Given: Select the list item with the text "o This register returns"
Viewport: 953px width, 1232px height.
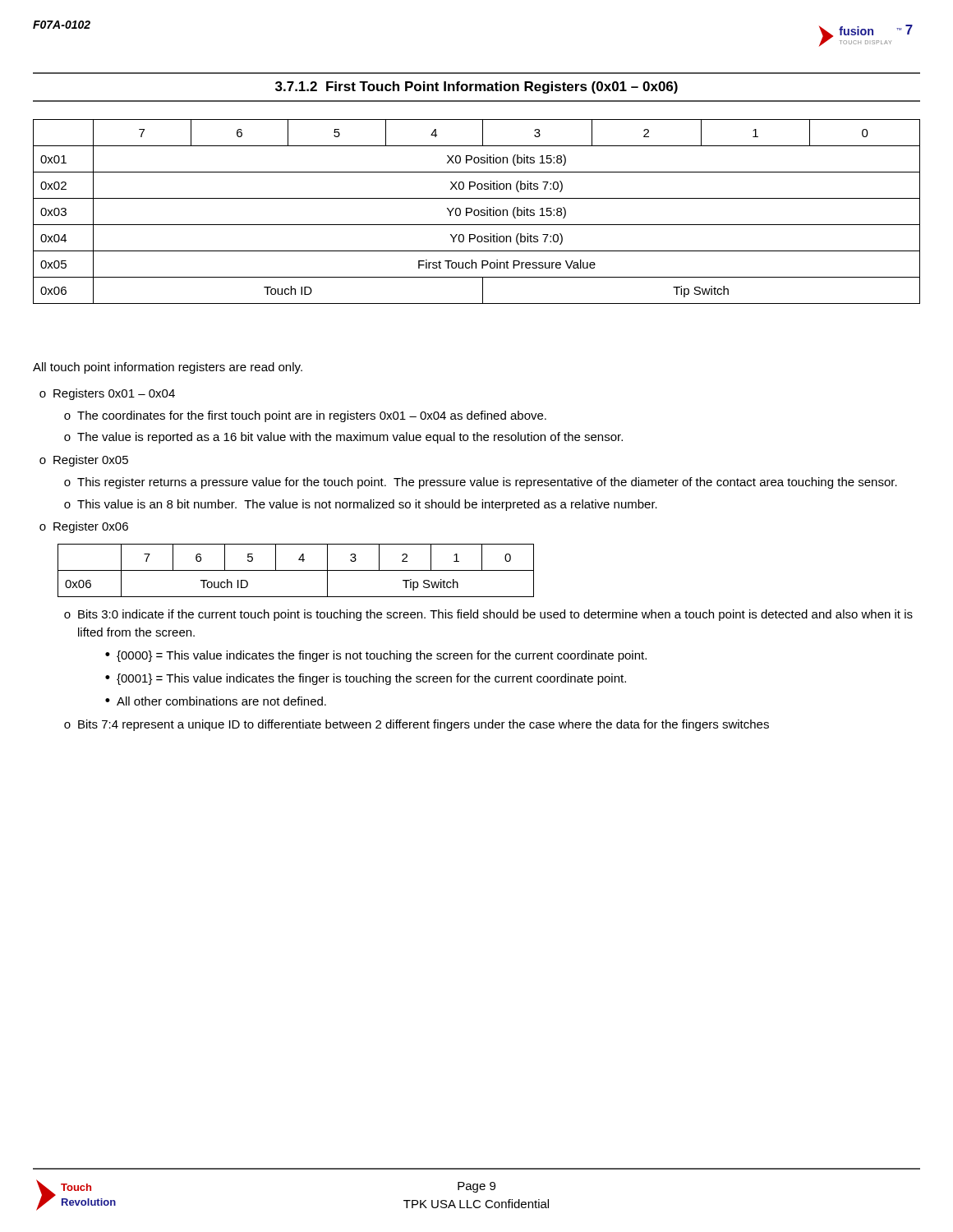Looking at the screenshot, I should point(489,482).
